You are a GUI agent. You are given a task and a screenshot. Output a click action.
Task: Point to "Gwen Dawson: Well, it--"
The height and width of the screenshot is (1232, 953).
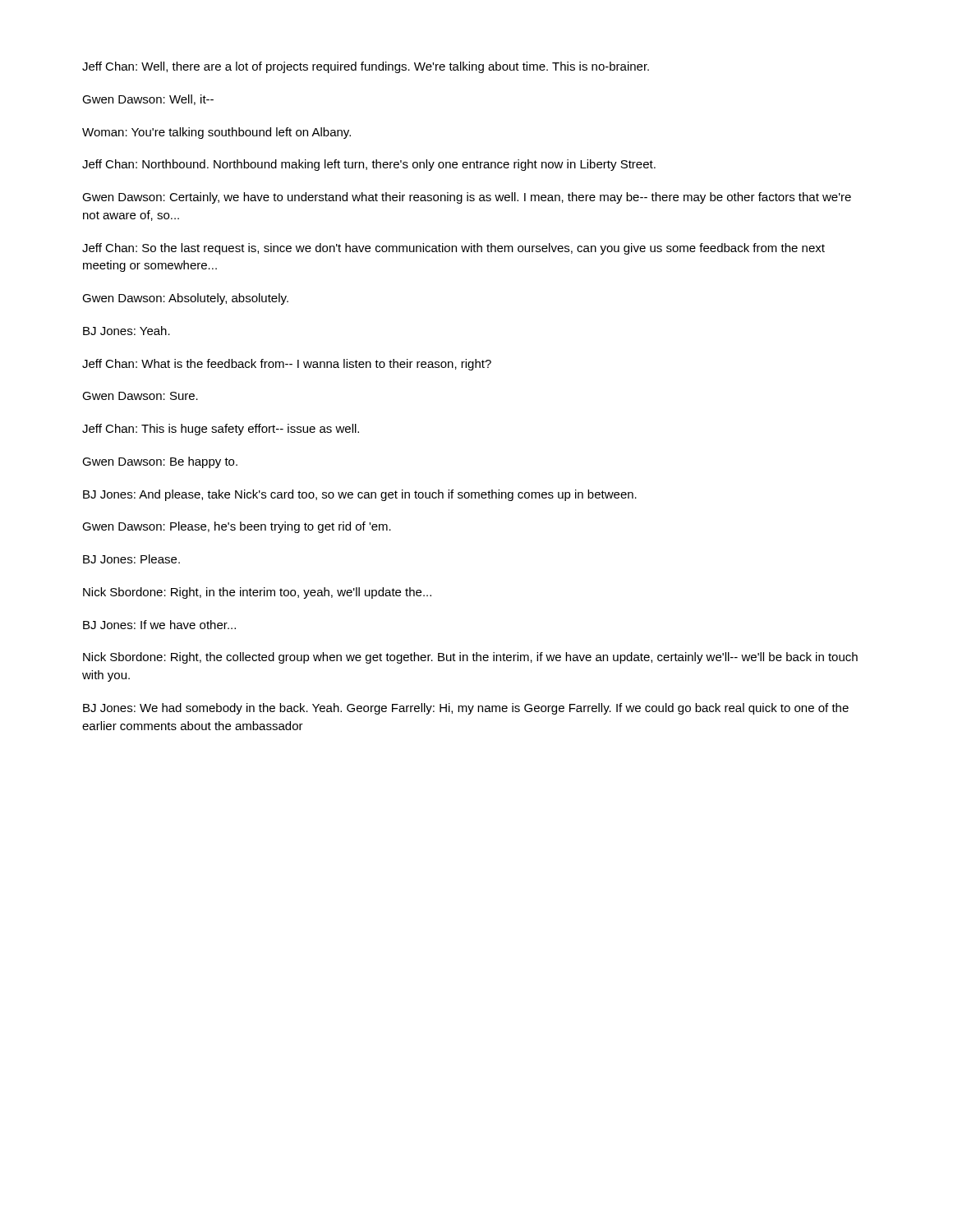pyautogui.click(x=148, y=99)
